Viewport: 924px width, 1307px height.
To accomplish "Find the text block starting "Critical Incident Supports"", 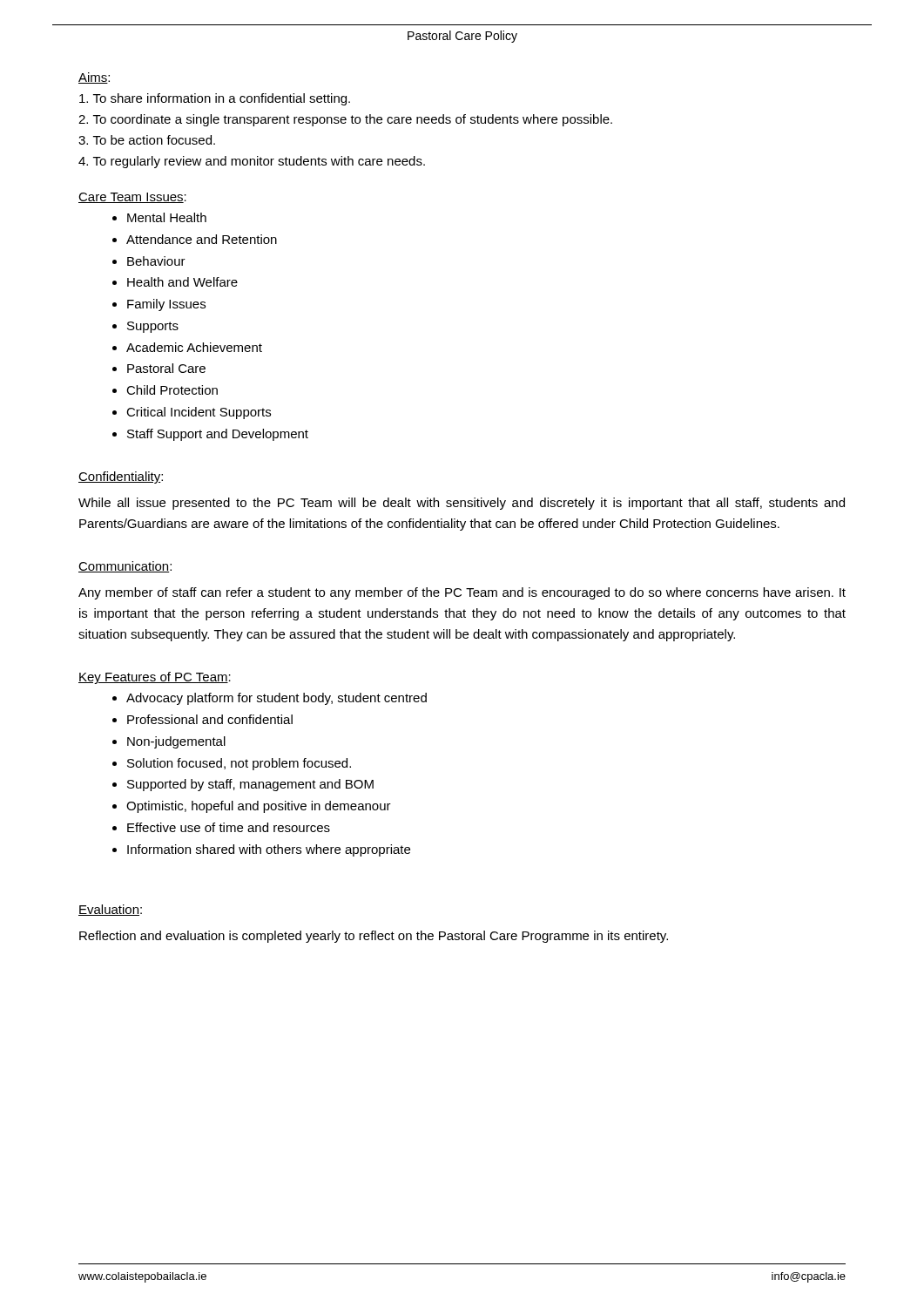I will [x=199, y=412].
